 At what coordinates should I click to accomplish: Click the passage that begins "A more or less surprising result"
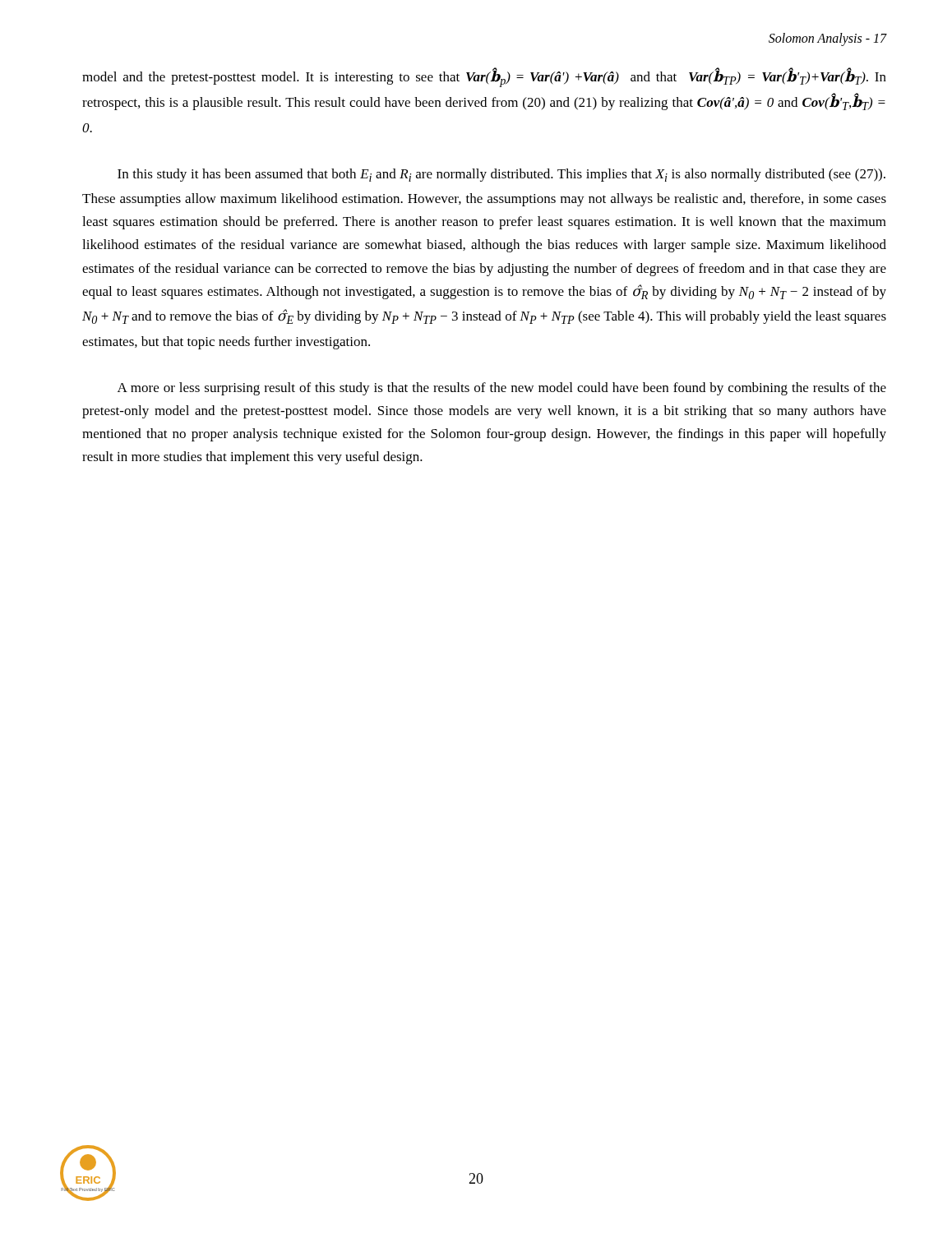[x=484, y=422]
